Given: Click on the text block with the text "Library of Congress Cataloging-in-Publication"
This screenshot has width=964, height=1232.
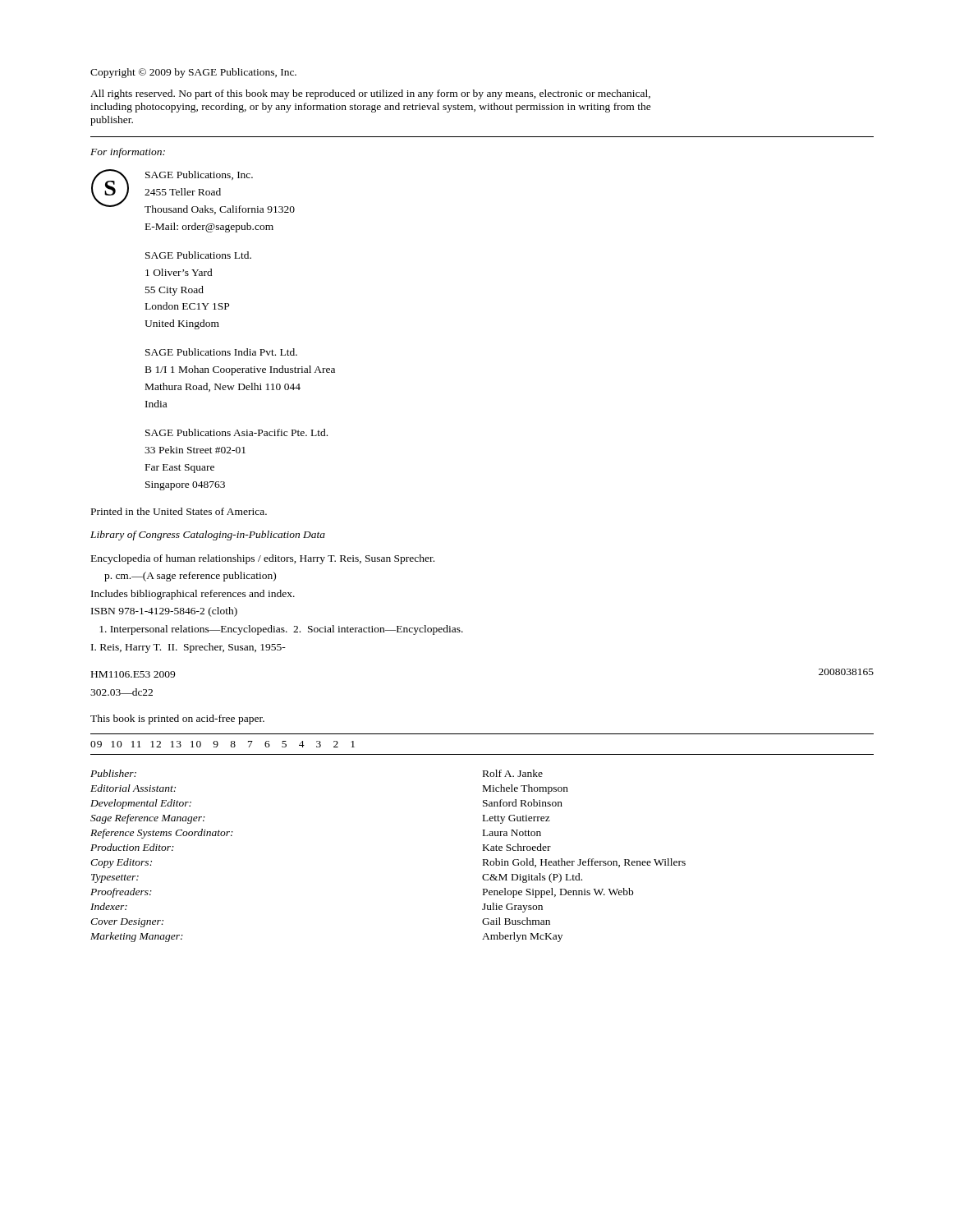Looking at the screenshot, I should click(x=208, y=534).
